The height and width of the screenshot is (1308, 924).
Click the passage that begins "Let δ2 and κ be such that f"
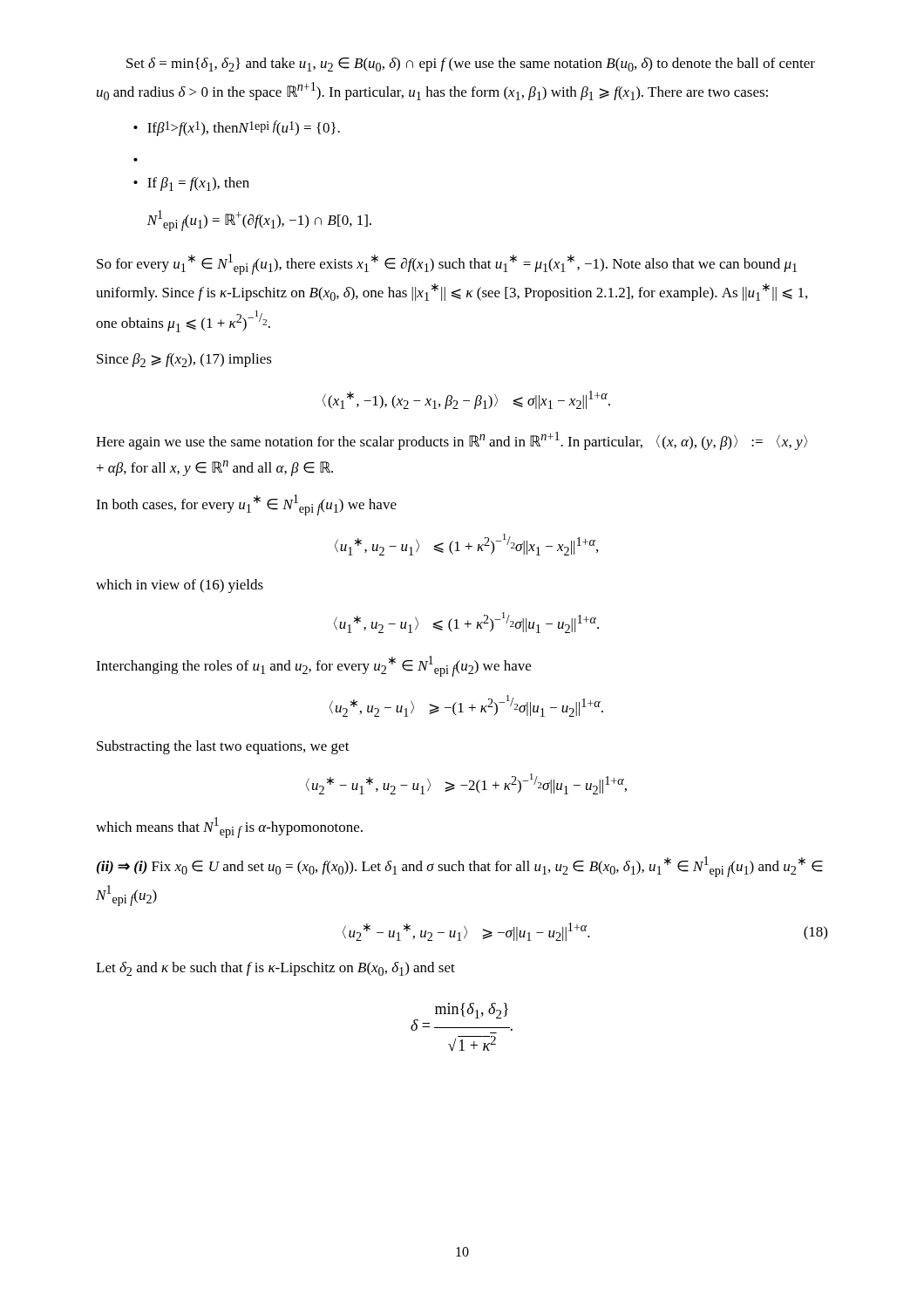(x=462, y=969)
